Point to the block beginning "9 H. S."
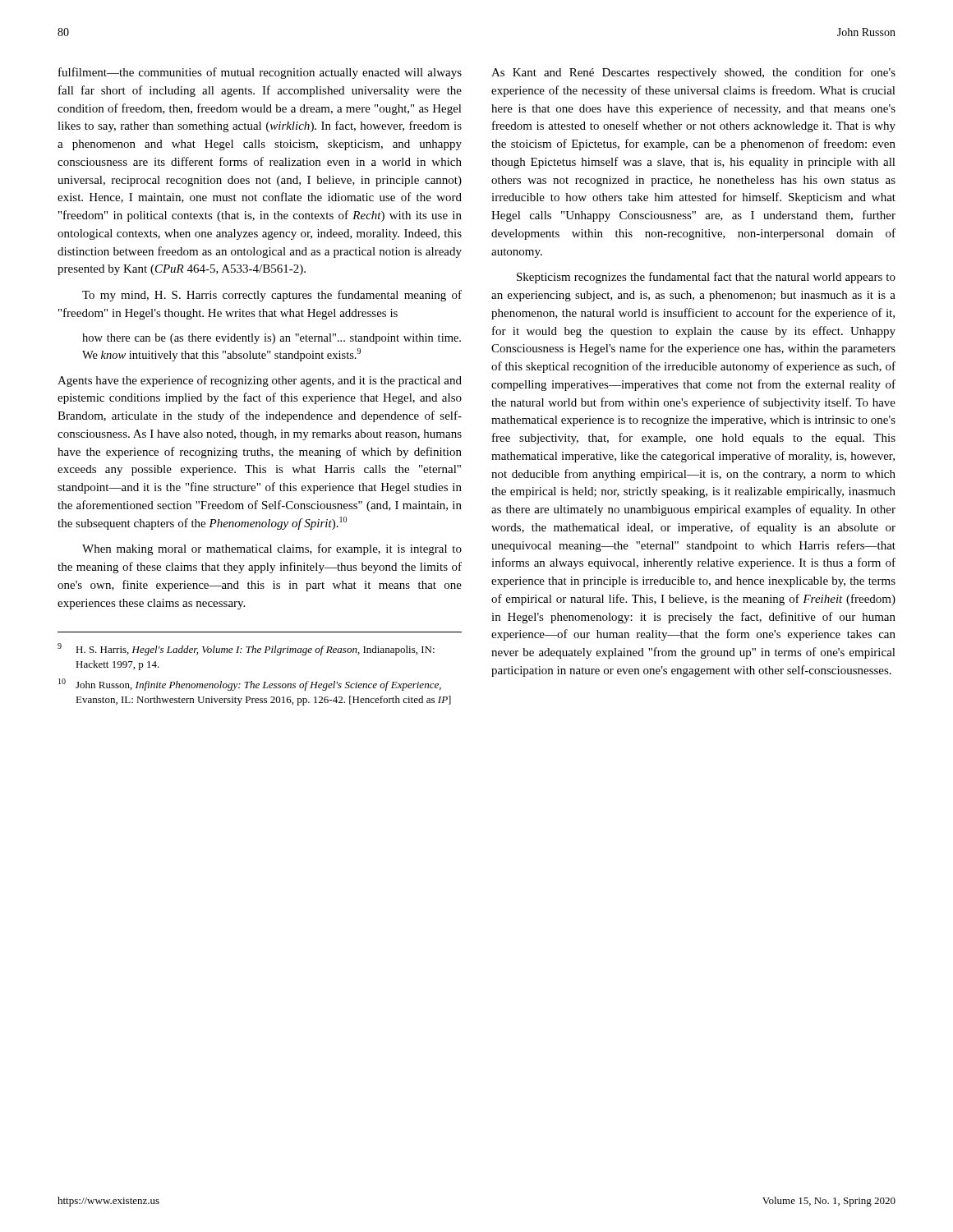Image resolution: width=953 pixels, height=1232 pixels. [x=260, y=657]
